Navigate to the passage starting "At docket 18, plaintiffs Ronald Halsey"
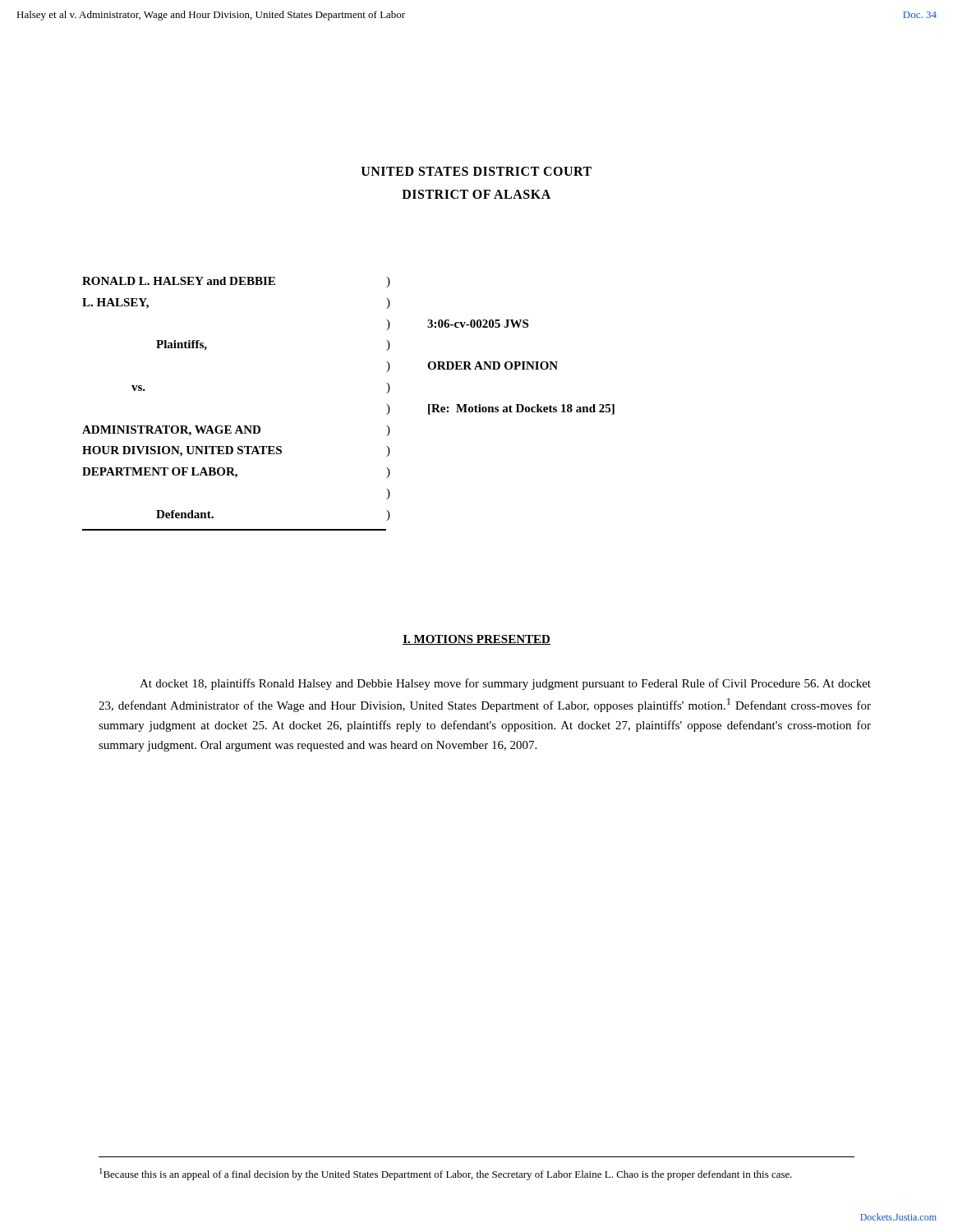Viewport: 953px width, 1232px height. pyautogui.click(x=485, y=714)
